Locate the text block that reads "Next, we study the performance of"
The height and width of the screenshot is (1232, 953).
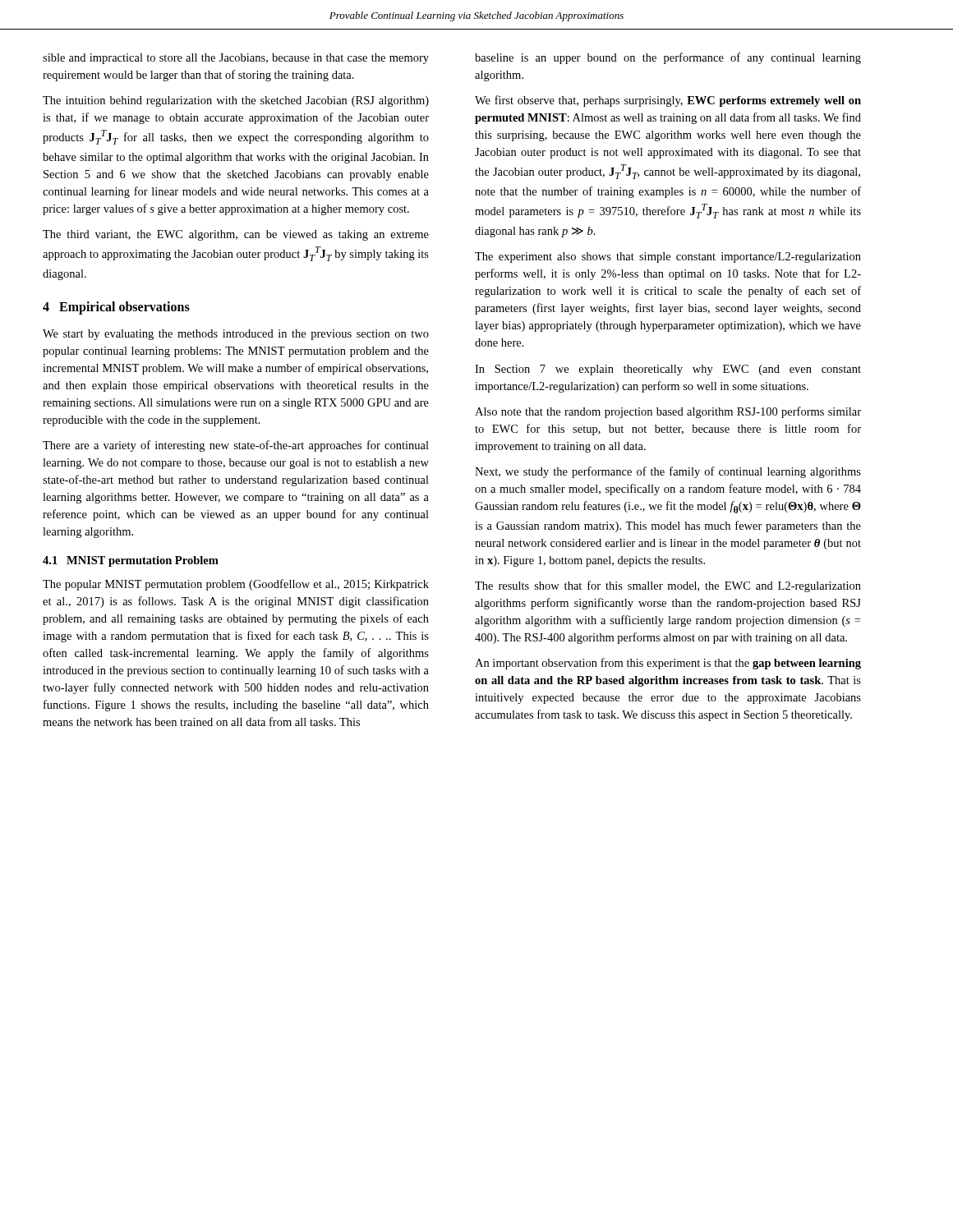point(668,516)
